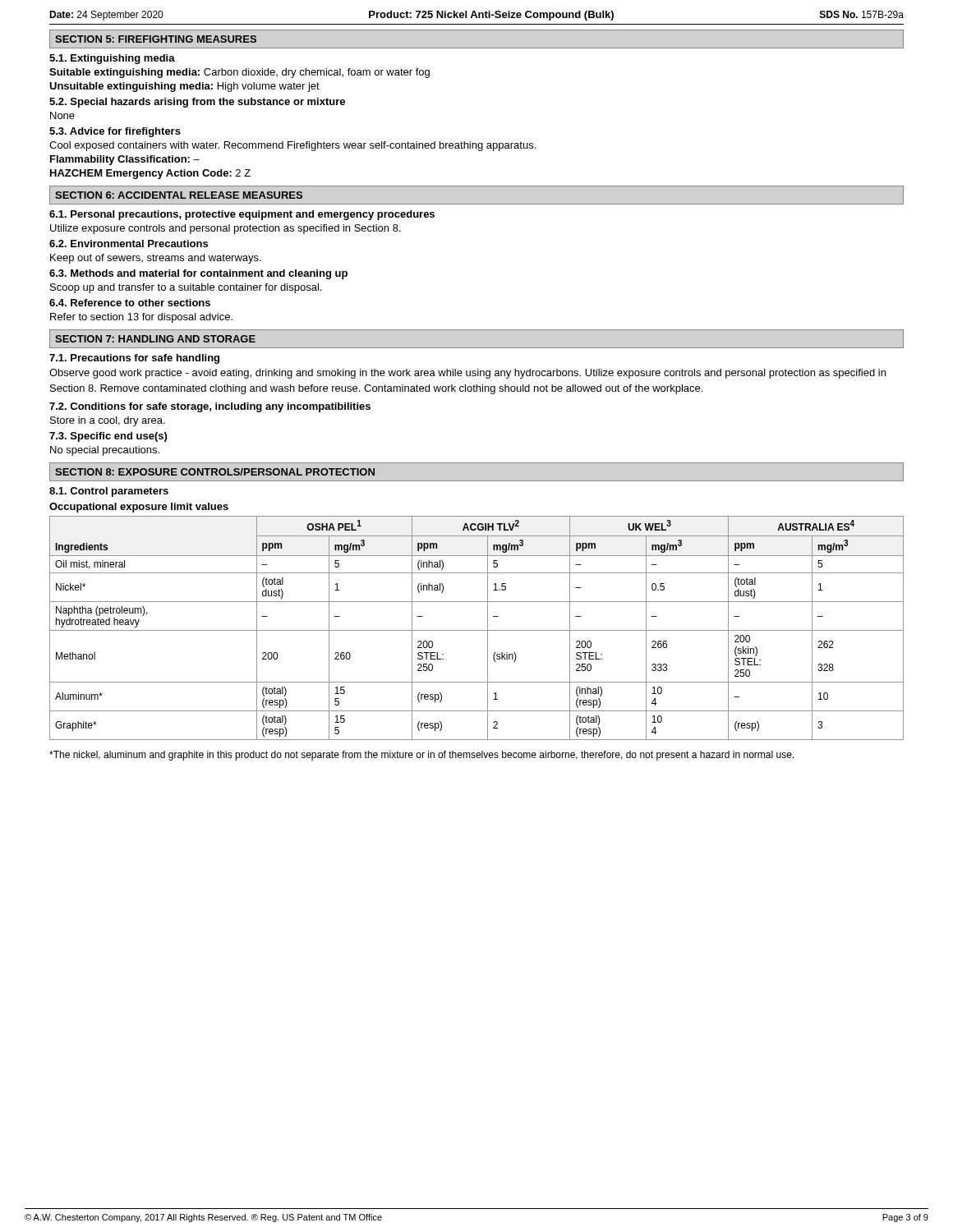Screen dimensions: 1232x953
Task: Find the section header that reads "SECTION 8: EXPOSURE"
Action: coord(215,472)
